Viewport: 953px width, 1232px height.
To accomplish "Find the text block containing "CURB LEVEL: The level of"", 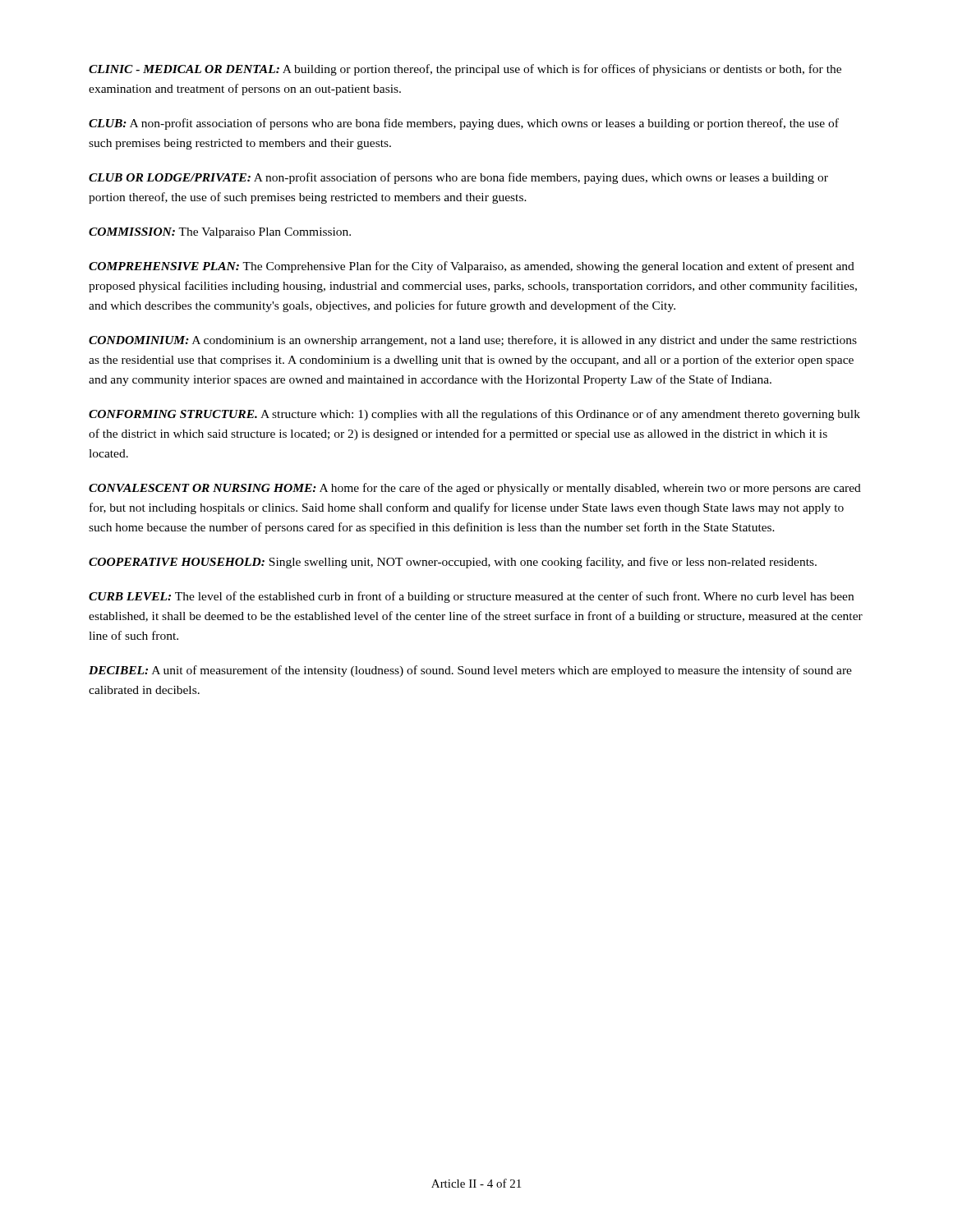I will point(476,616).
